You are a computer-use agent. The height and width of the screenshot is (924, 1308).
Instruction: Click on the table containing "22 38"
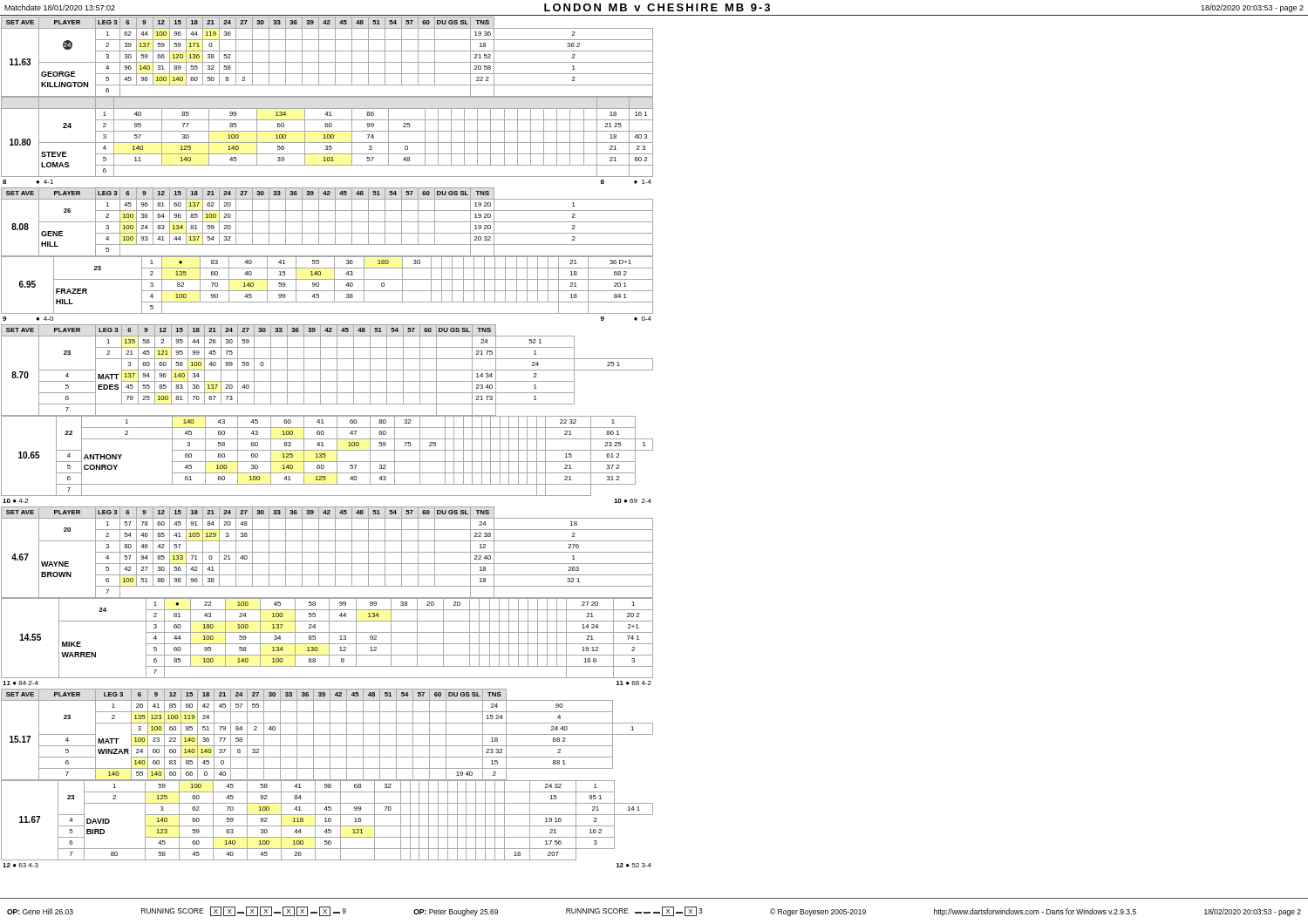point(327,597)
